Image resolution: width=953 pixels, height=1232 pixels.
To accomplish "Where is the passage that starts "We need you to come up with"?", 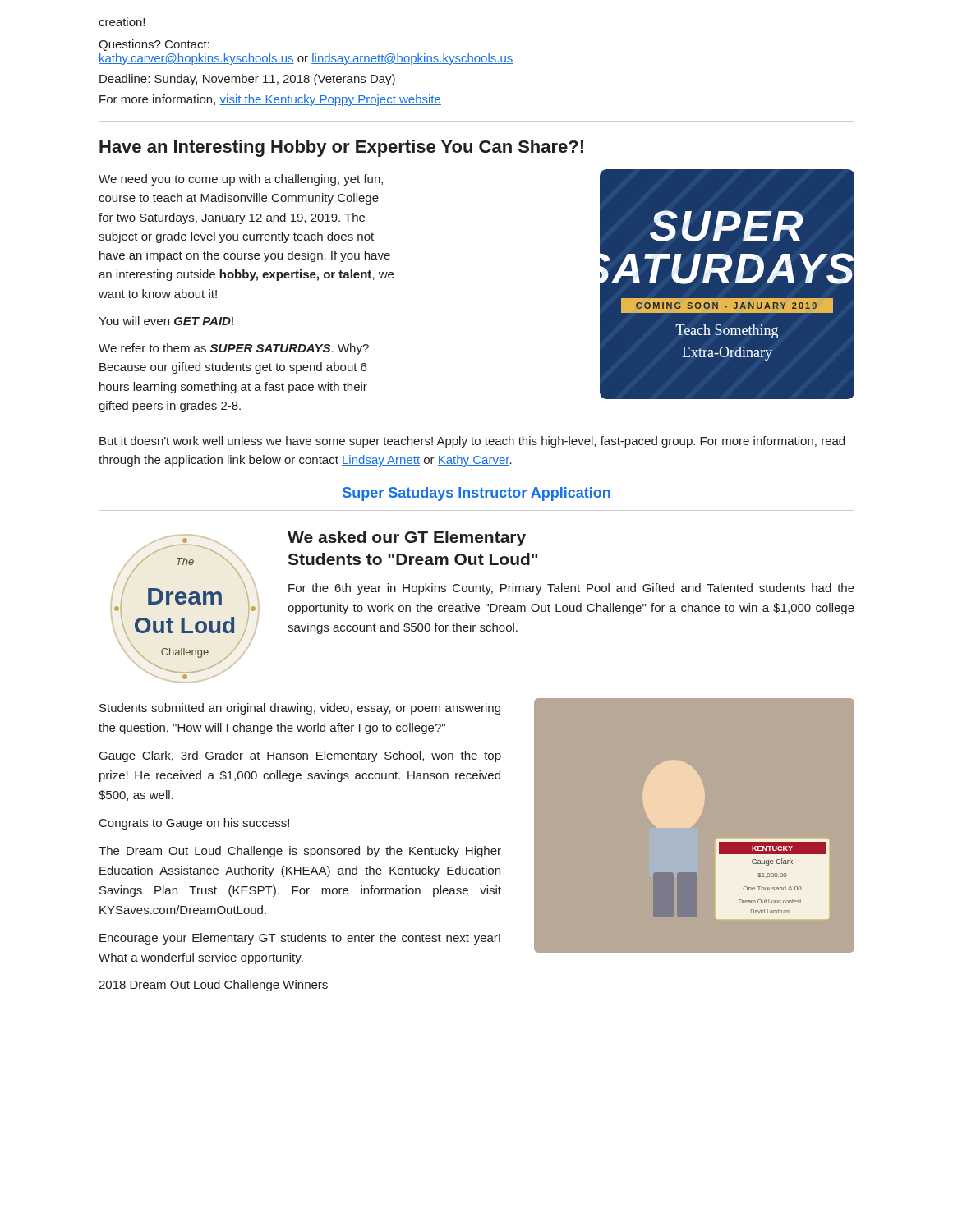I will (246, 236).
